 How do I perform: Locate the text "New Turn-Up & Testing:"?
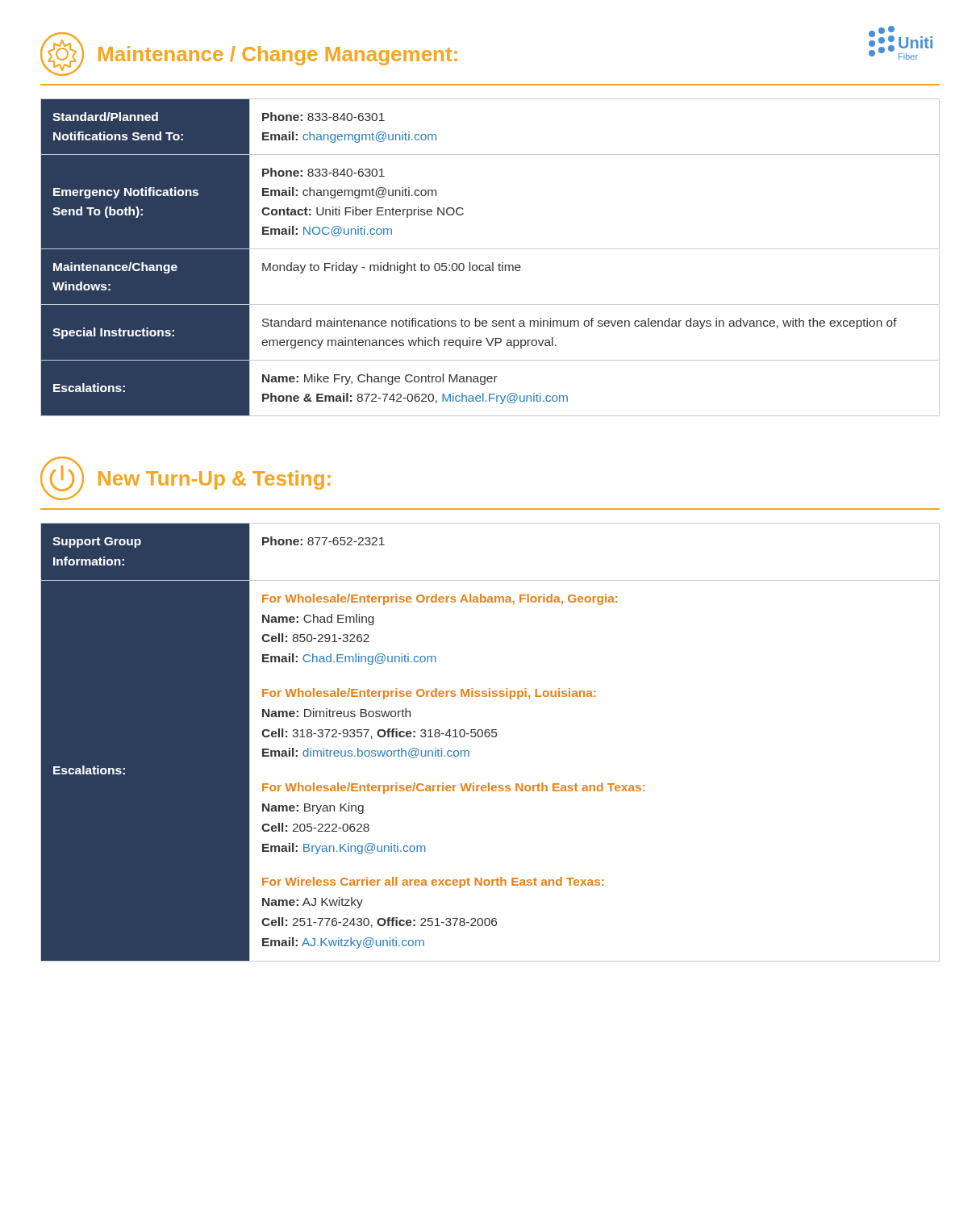pyautogui.click(x=186, y=478)
